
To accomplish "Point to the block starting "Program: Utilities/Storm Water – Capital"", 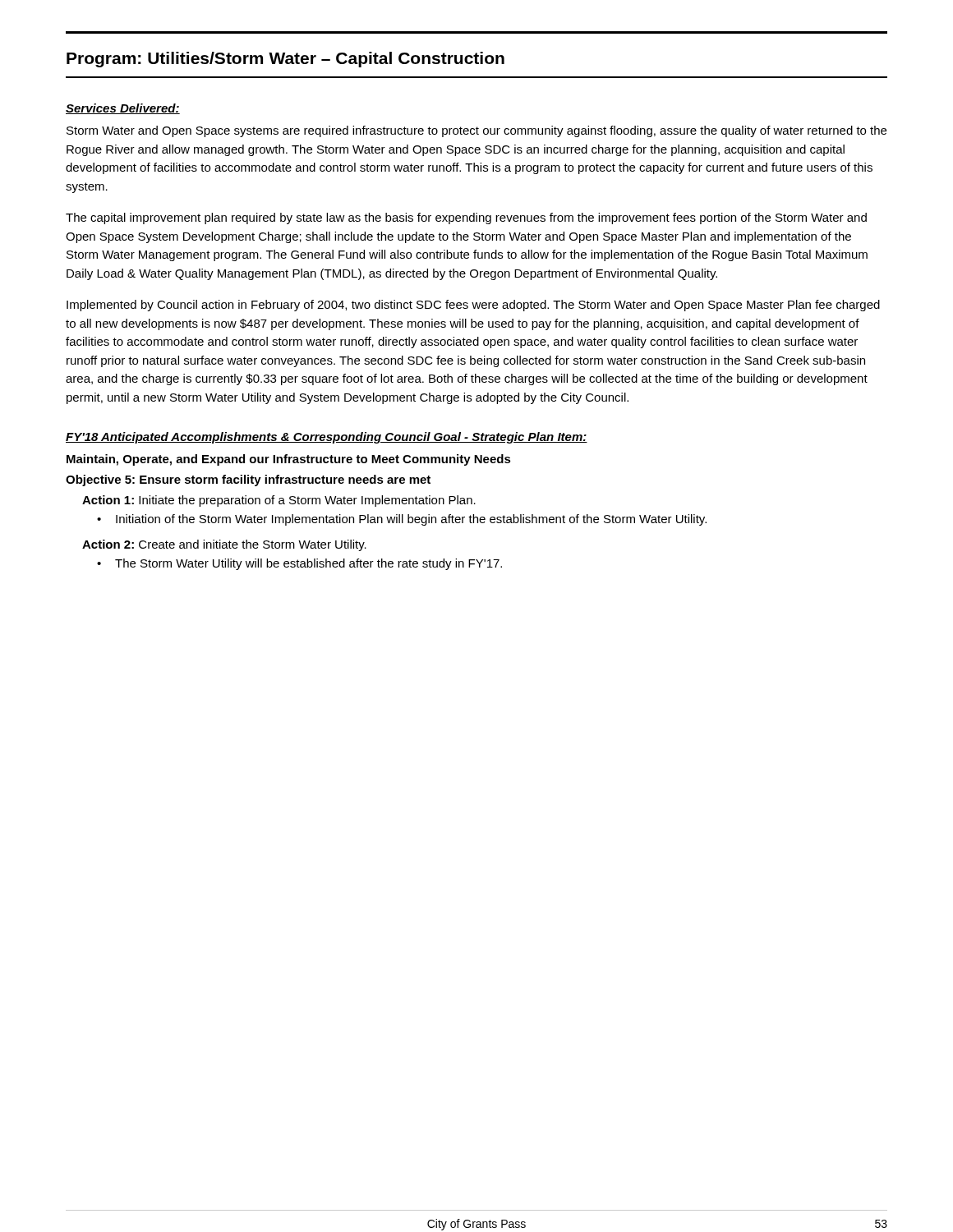I will pos(285,58).
